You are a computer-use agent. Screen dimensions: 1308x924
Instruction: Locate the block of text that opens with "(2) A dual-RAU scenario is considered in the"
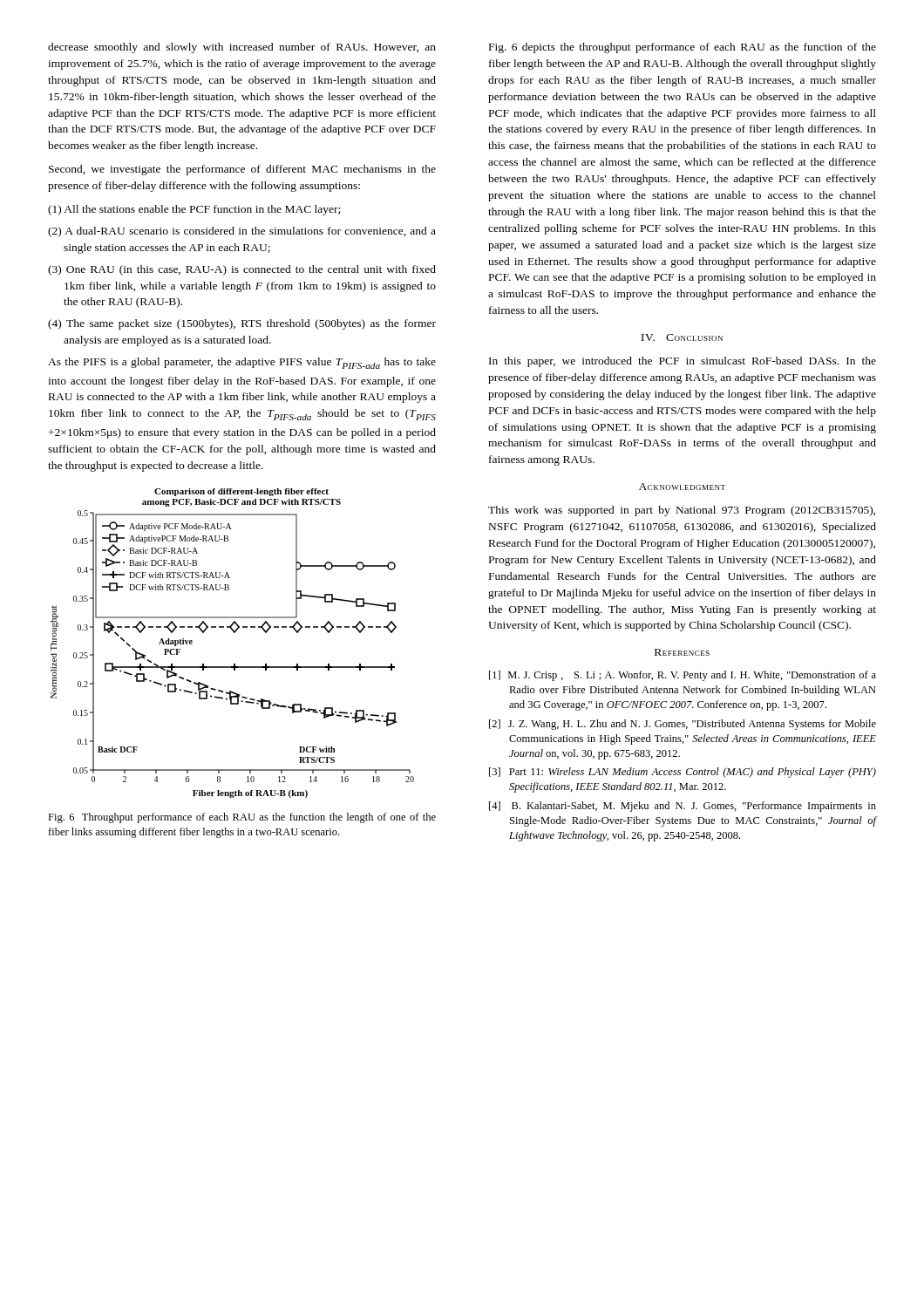pos(242,240)
